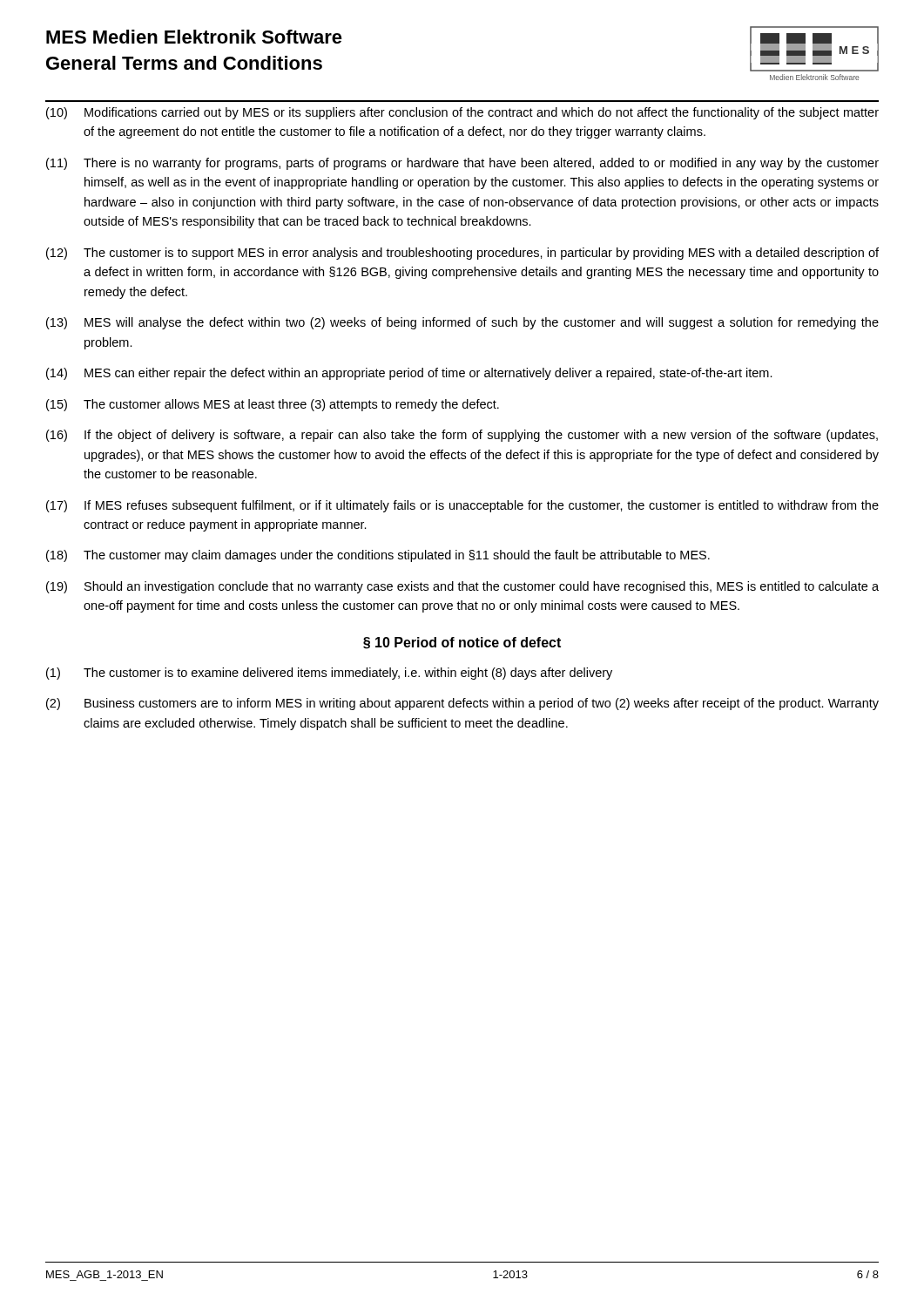
Task: Click on the logo
Action: [x=814, y=57]
